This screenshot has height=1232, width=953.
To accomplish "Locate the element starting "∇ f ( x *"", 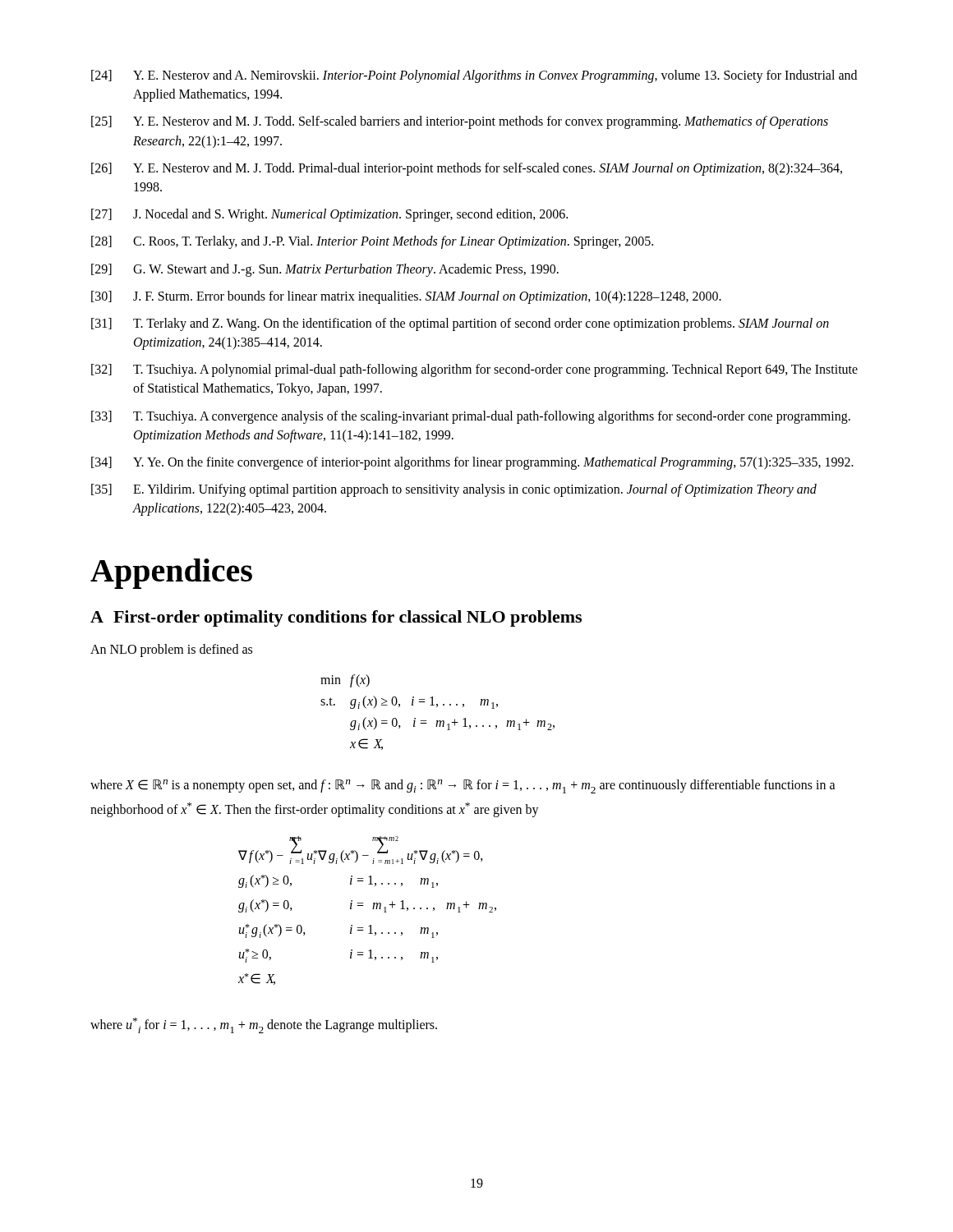I will [476, 917].
